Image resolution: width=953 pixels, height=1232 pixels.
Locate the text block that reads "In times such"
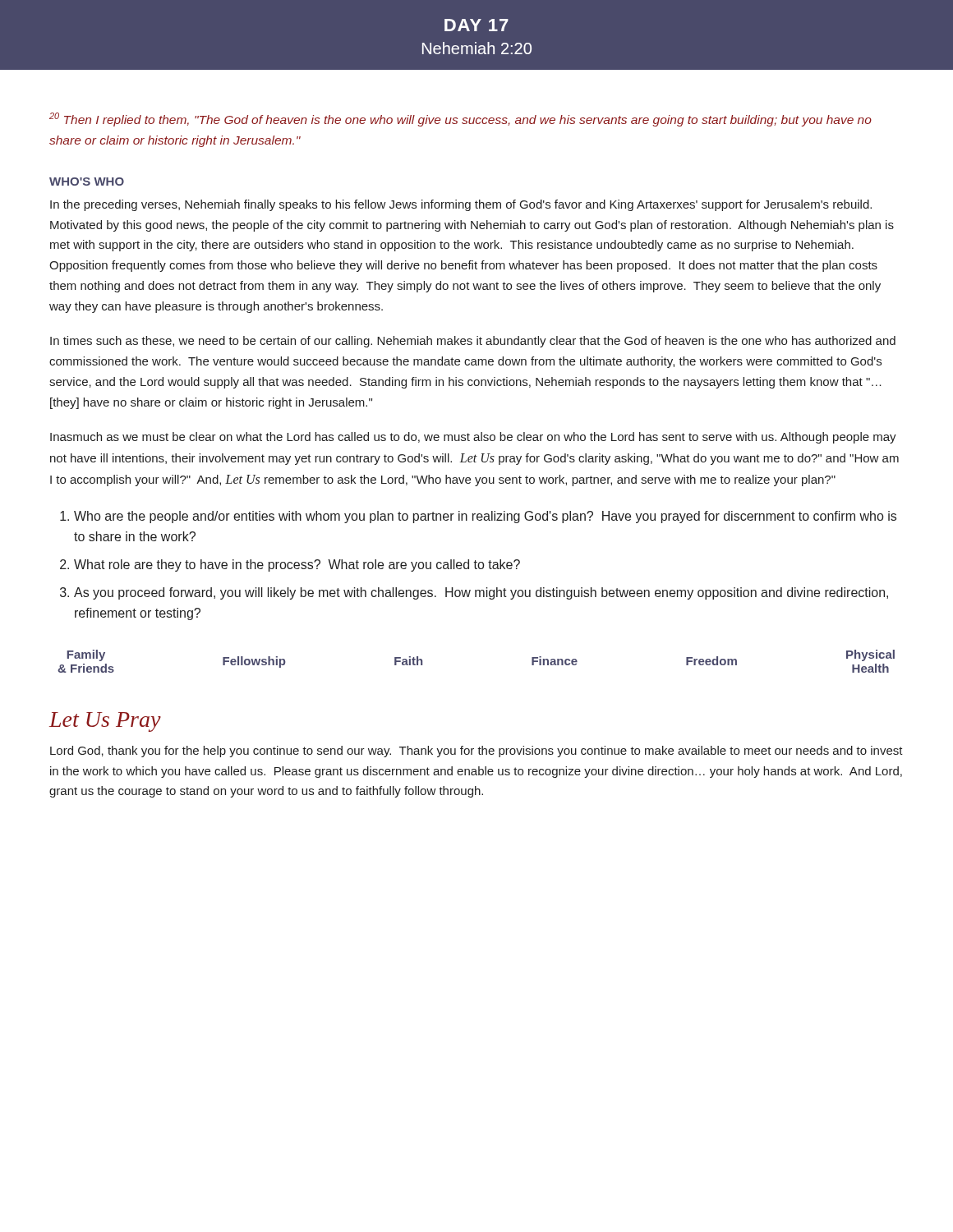pyautogui.click(x=473, y=371)
